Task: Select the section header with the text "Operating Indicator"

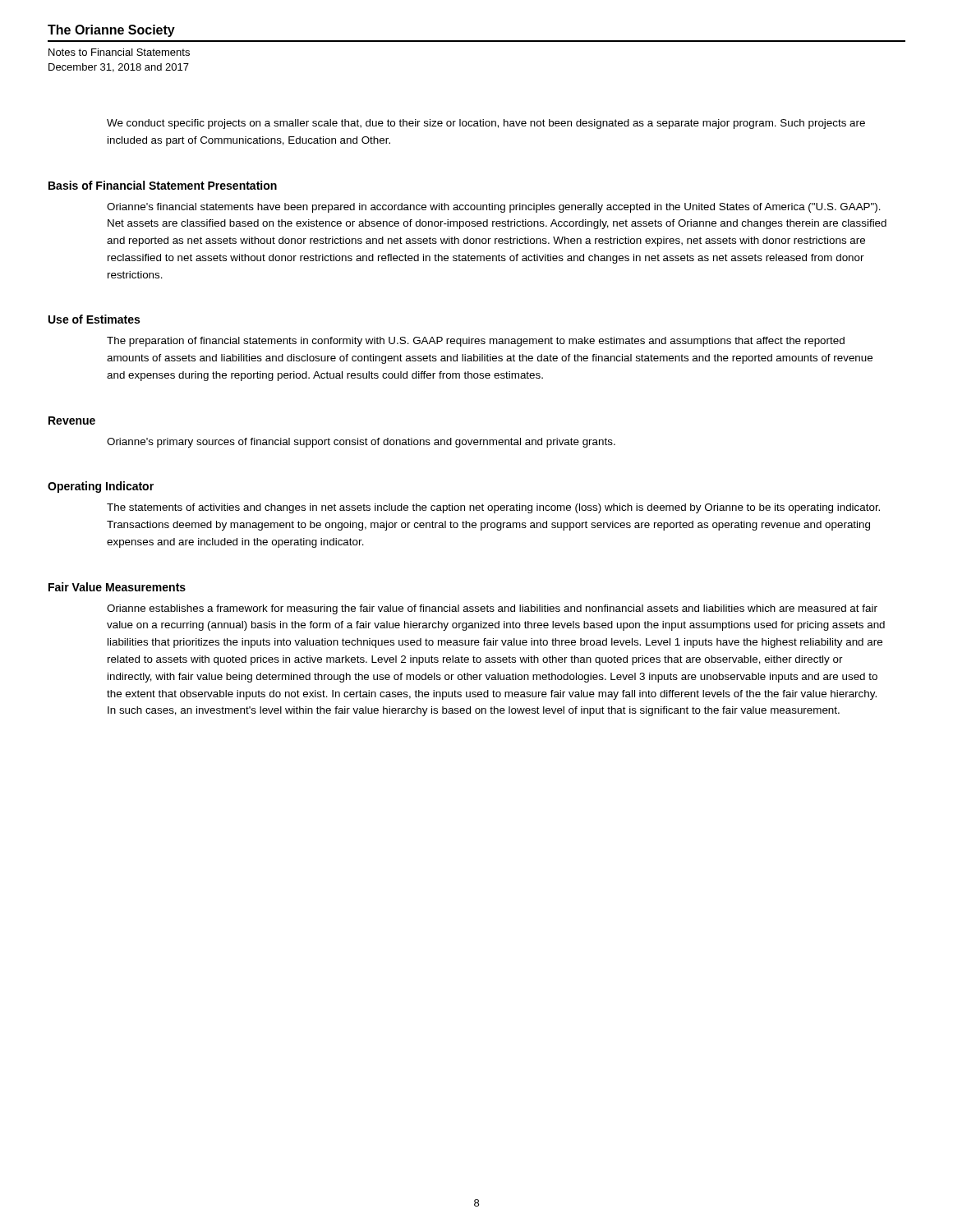Action: point(101,487)
